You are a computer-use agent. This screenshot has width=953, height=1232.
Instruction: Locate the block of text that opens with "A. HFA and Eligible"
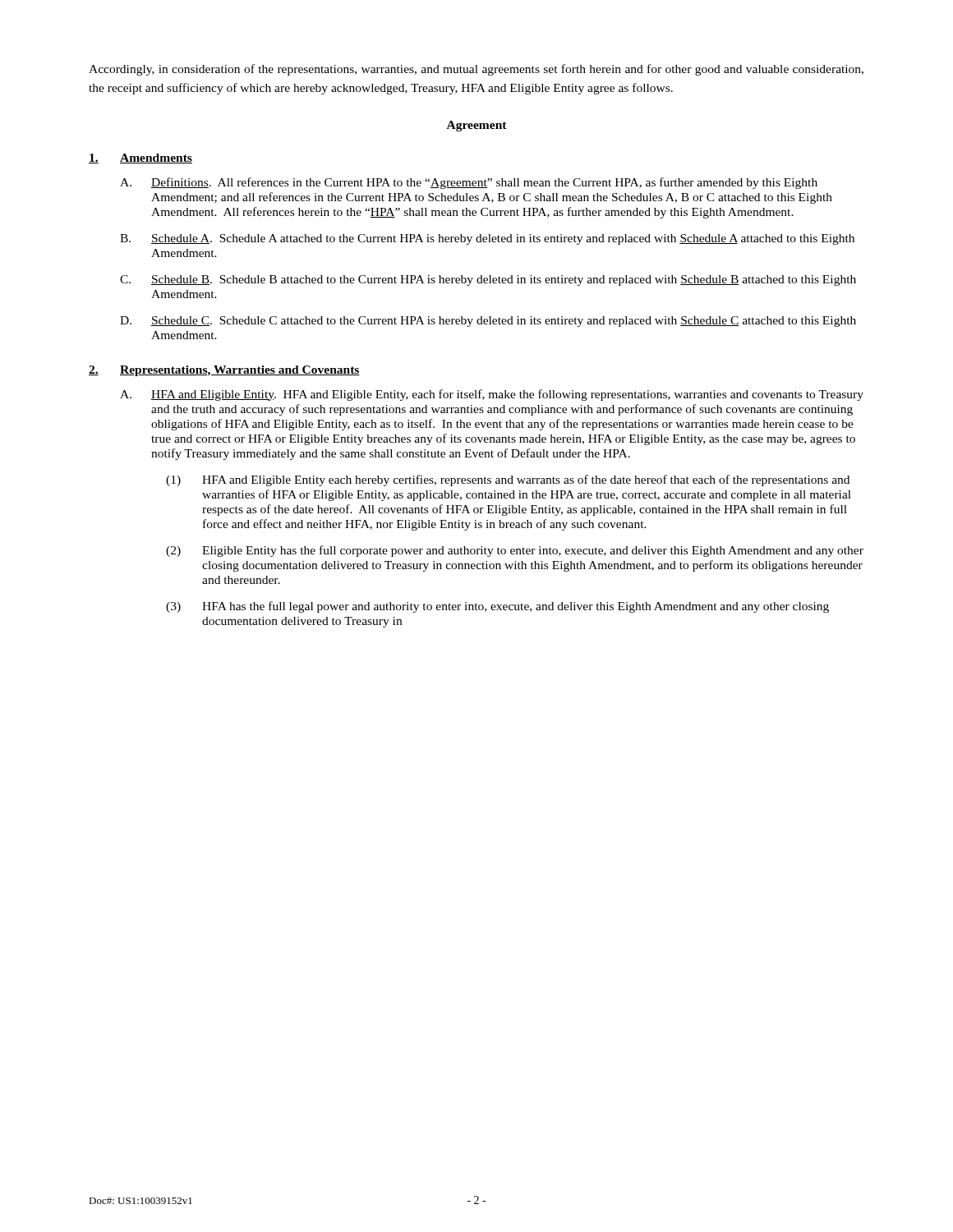click(x=492, y=423)
